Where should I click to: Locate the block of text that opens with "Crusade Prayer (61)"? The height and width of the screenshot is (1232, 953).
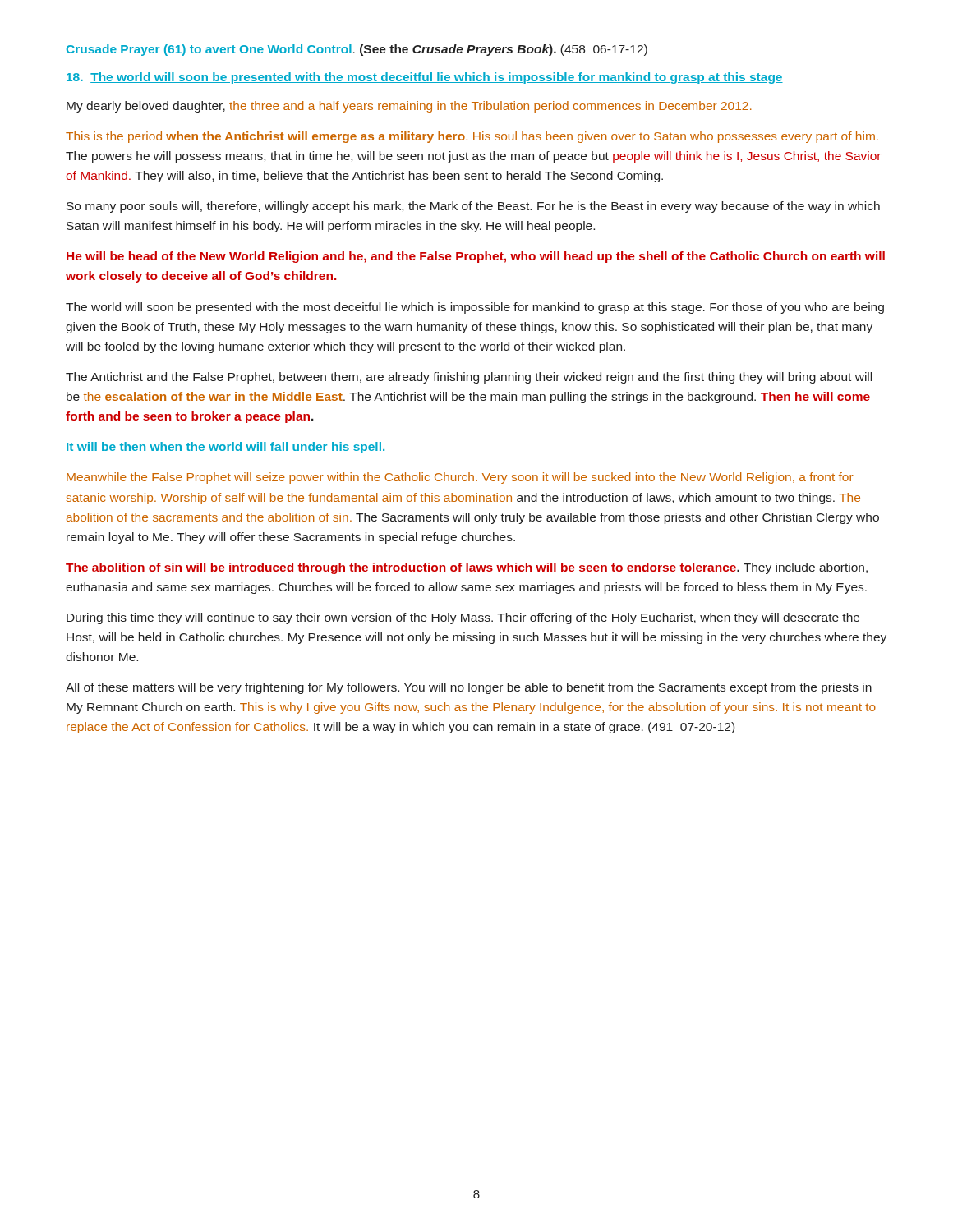pos(357,49)
